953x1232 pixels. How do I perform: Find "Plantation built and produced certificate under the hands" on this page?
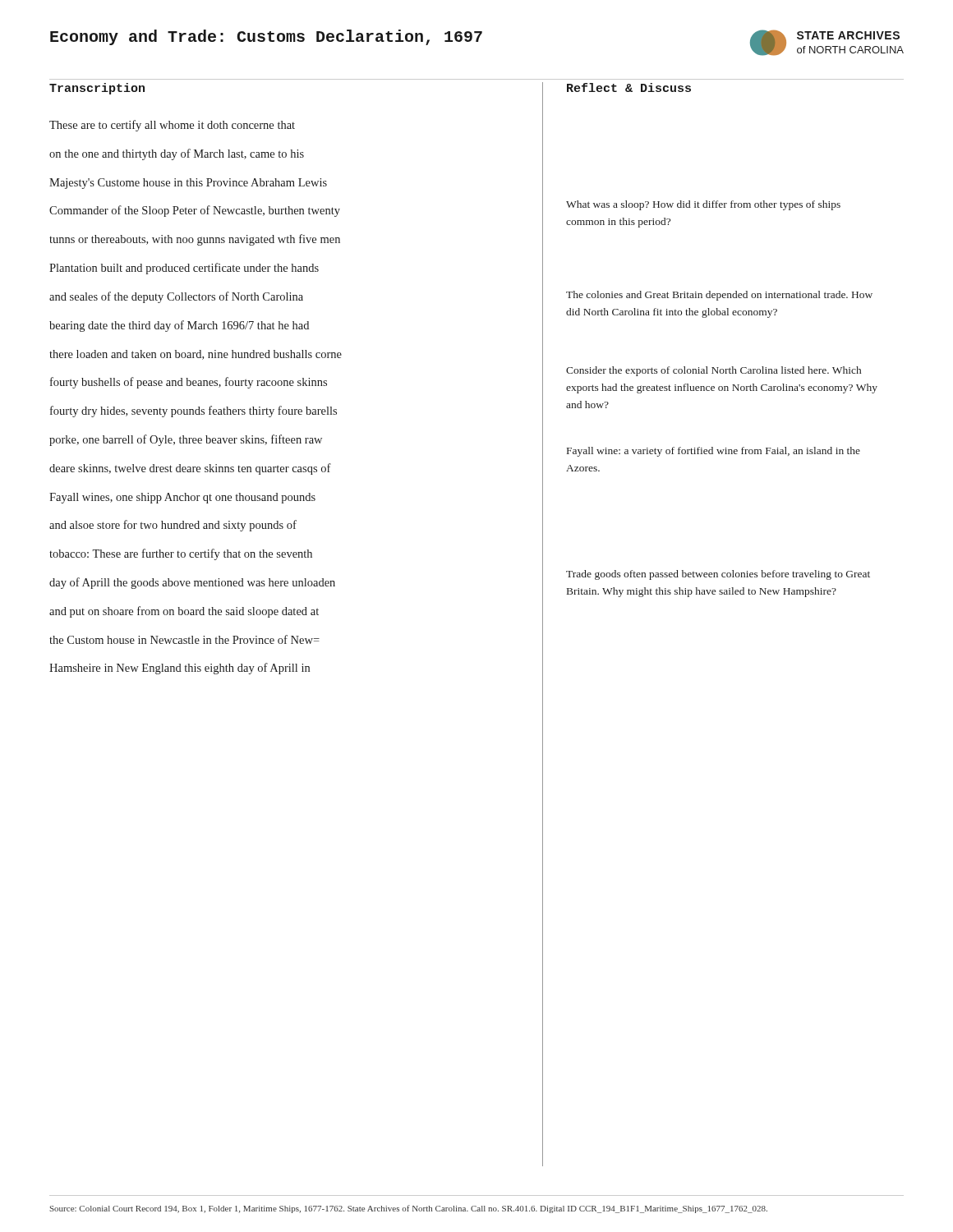[288, 268]
